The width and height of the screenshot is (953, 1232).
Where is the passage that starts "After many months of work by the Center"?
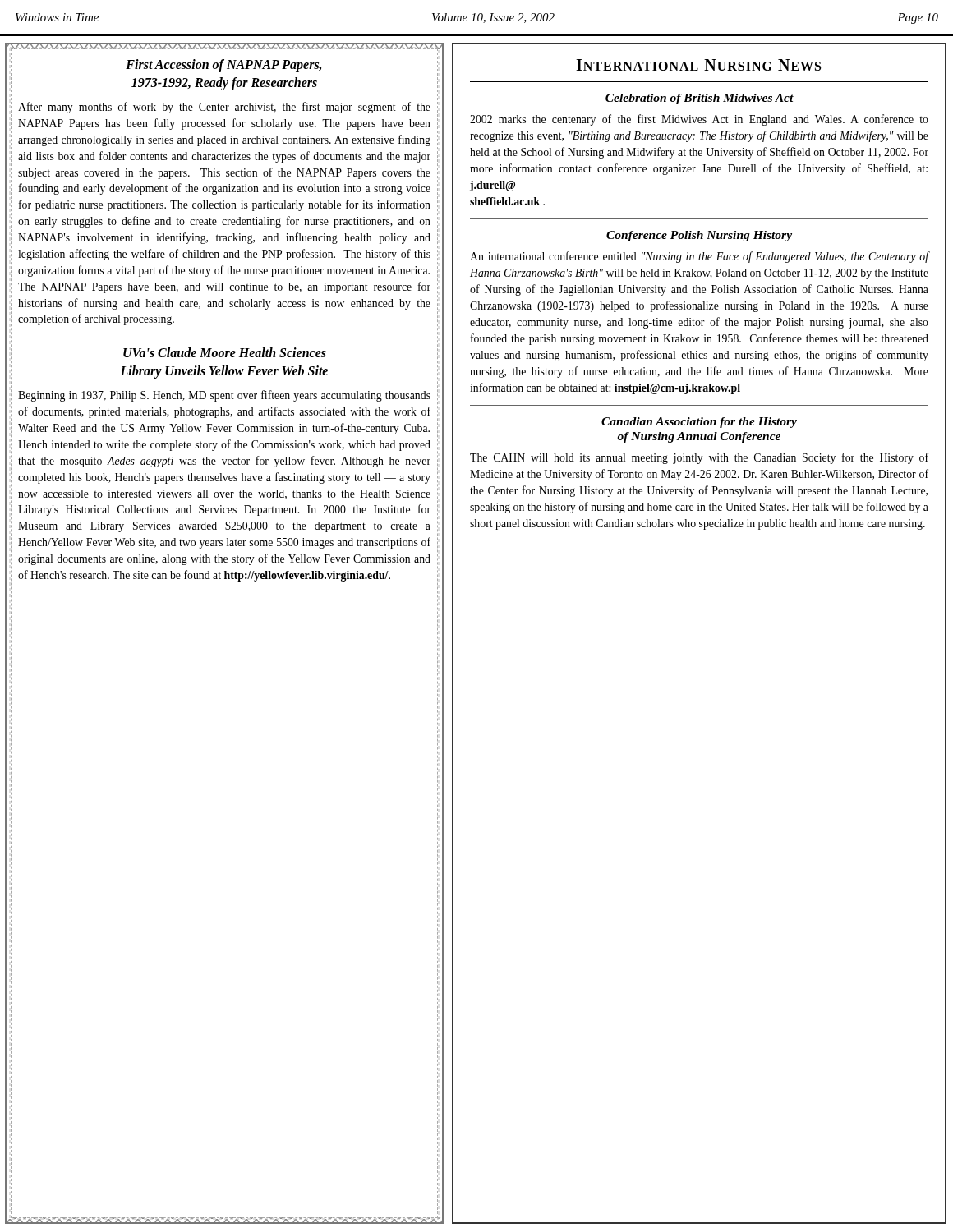[224, 213]
